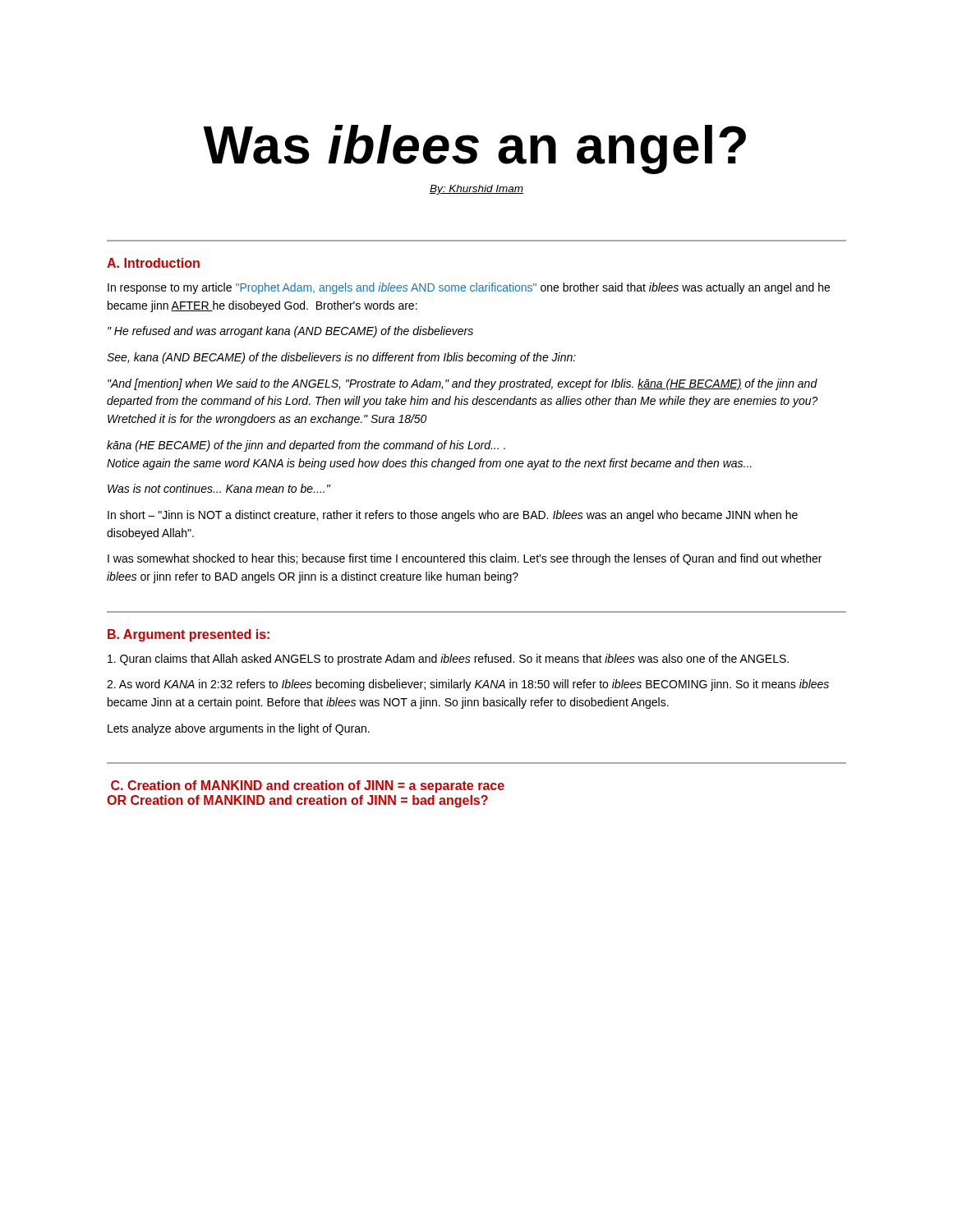Where is the passage that starts ""And [mention] when We"?
Screen dimensions: 1232x953
tap(462, 401)
